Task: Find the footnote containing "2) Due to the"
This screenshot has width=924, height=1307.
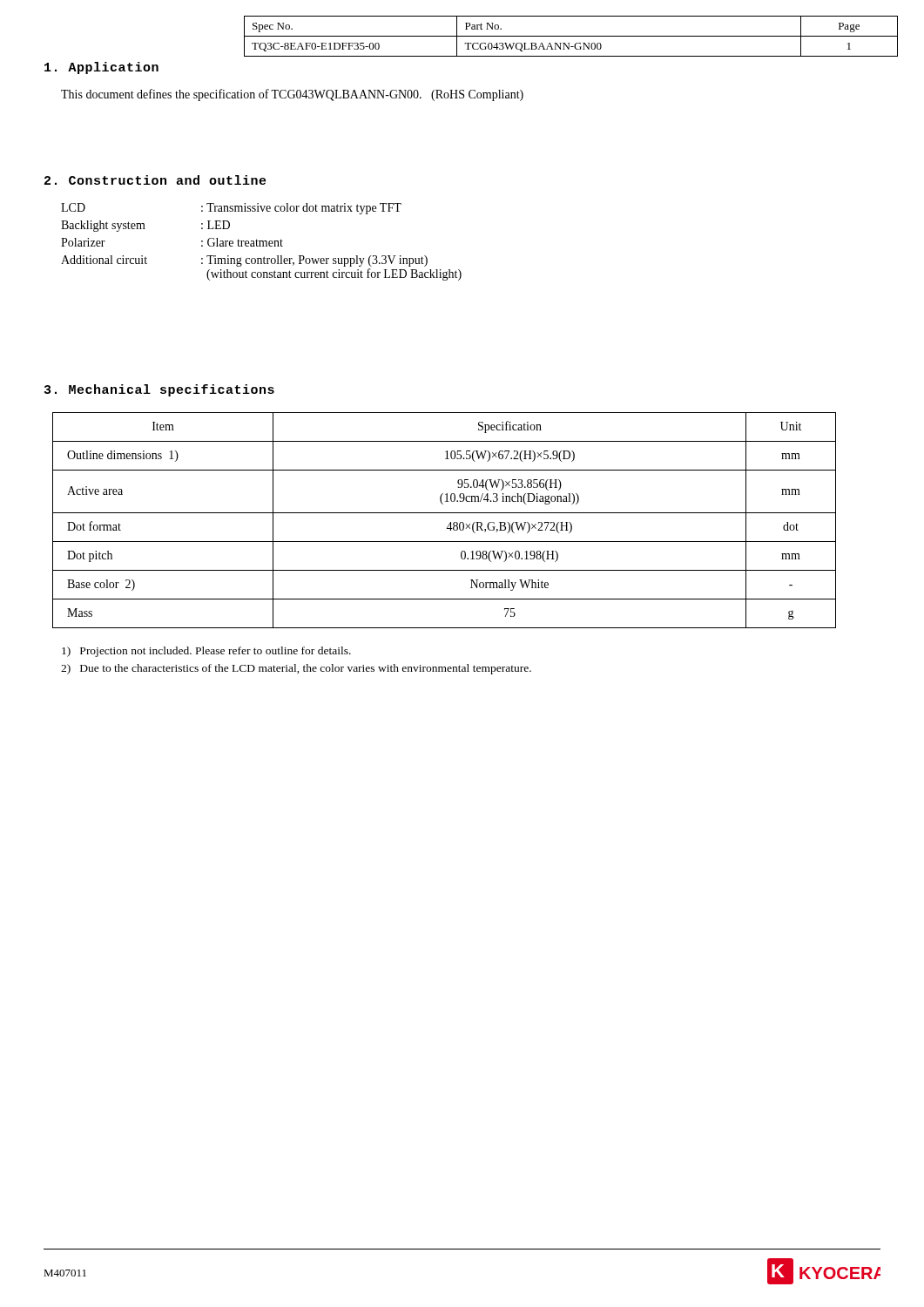Action: pos(296,668)
